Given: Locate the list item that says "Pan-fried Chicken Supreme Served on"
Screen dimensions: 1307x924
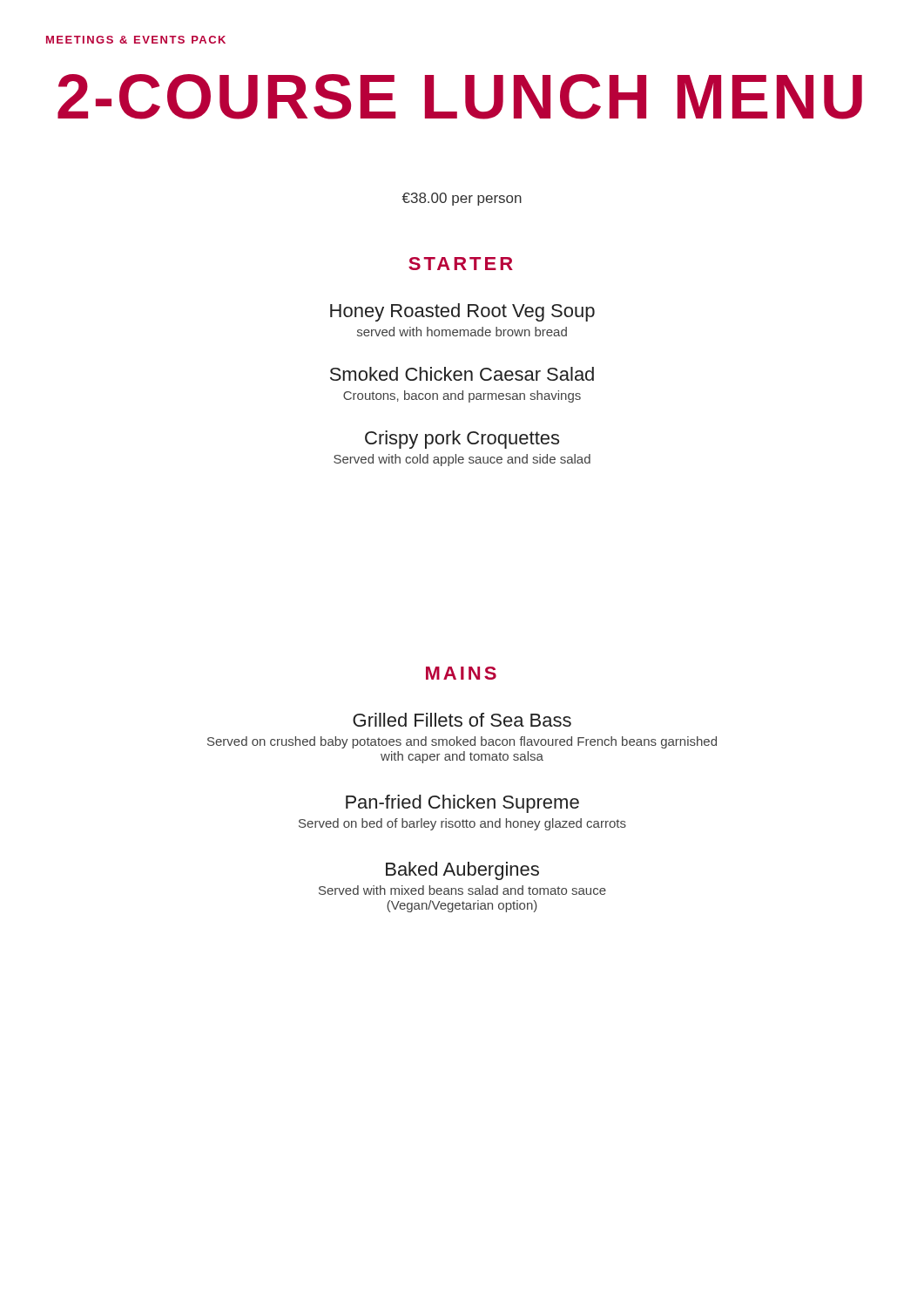Looking at the screenshot, I should point(462,811).
